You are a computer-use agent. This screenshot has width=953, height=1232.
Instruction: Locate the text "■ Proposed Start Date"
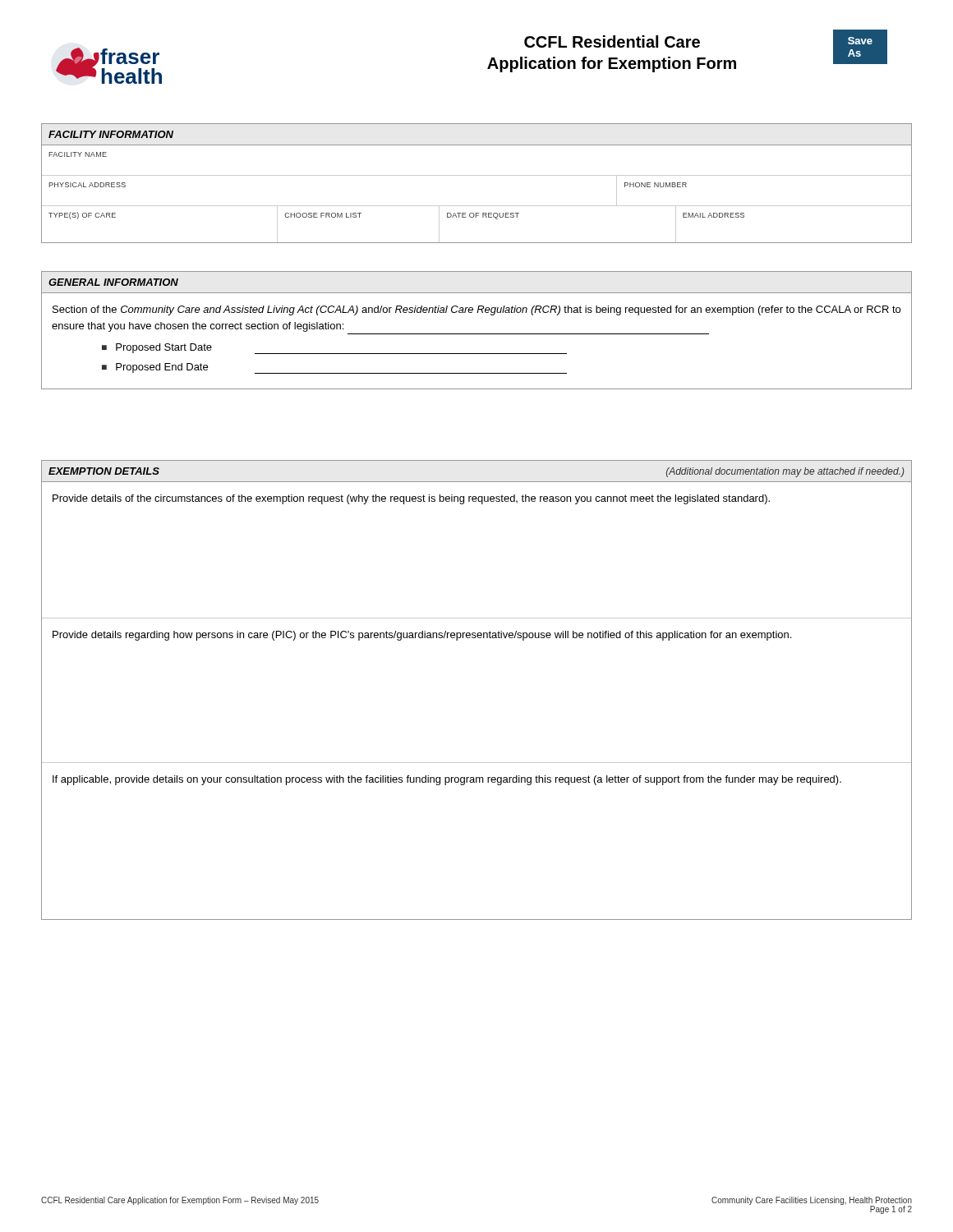click(334, 347)
